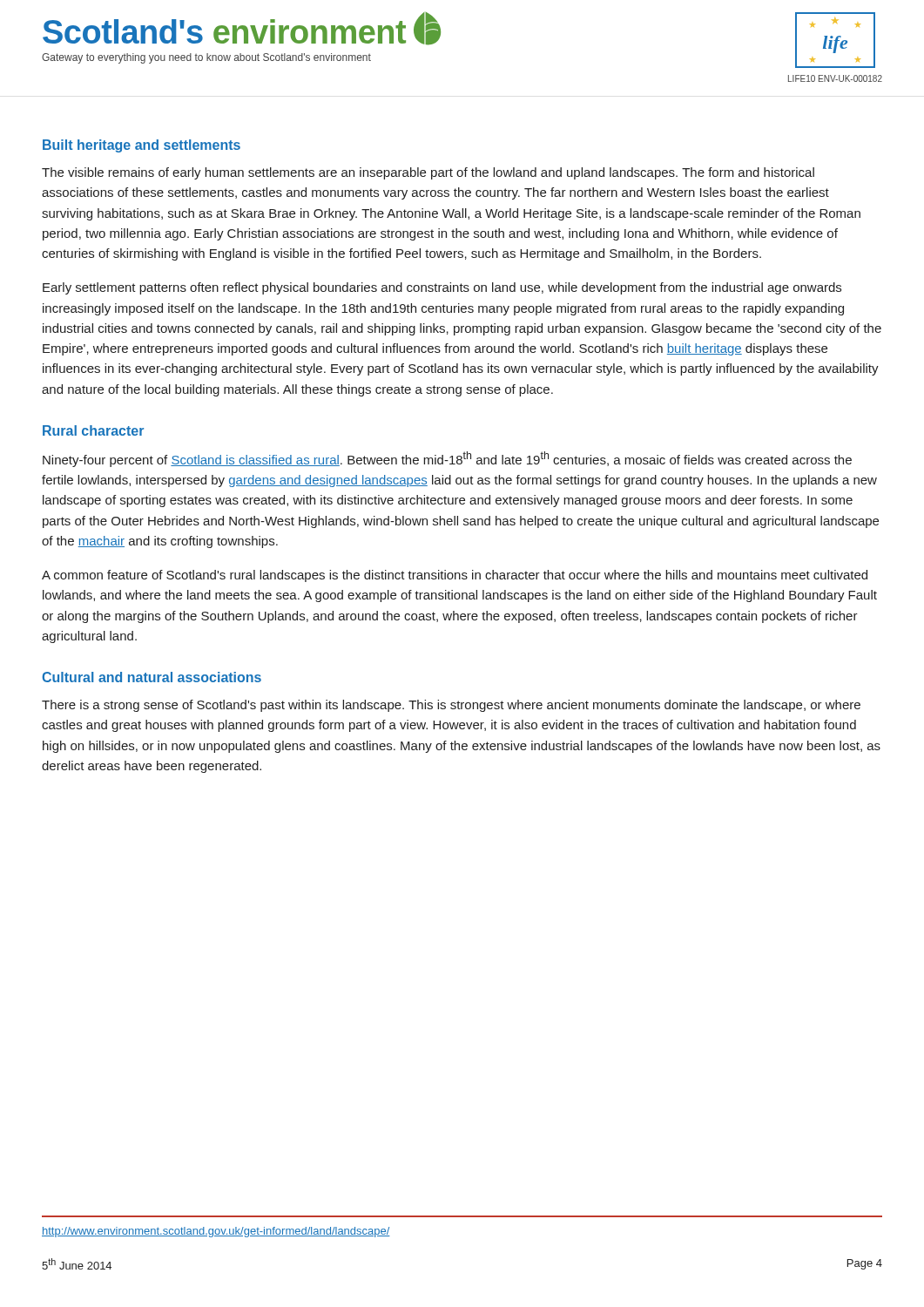Click on the text block with the text "Ninety-four percent of Scotland is"
Screen dimensions: 1307x924
click(461, 499)
